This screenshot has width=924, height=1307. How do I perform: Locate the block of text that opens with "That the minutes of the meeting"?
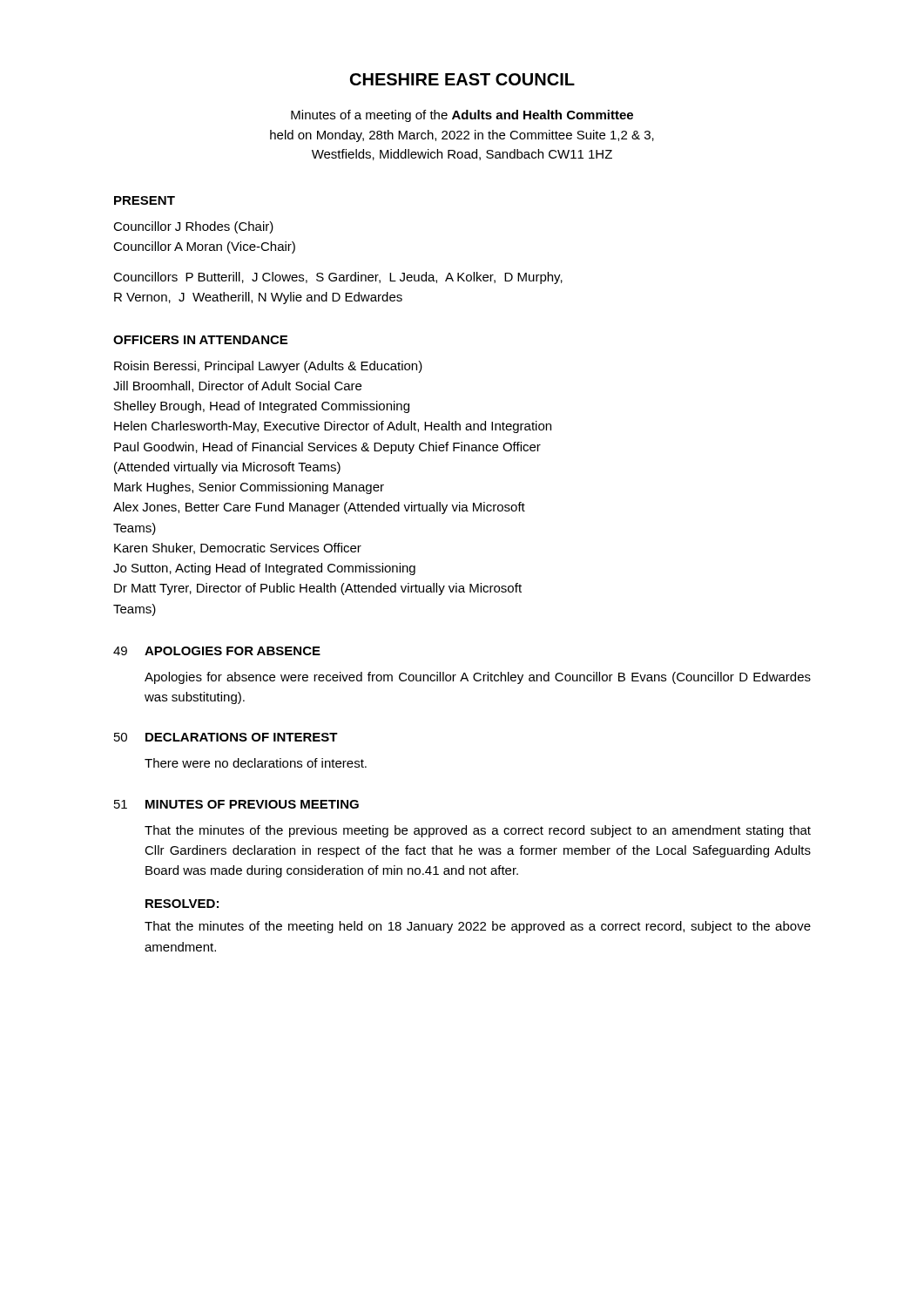tap(478, 936)
